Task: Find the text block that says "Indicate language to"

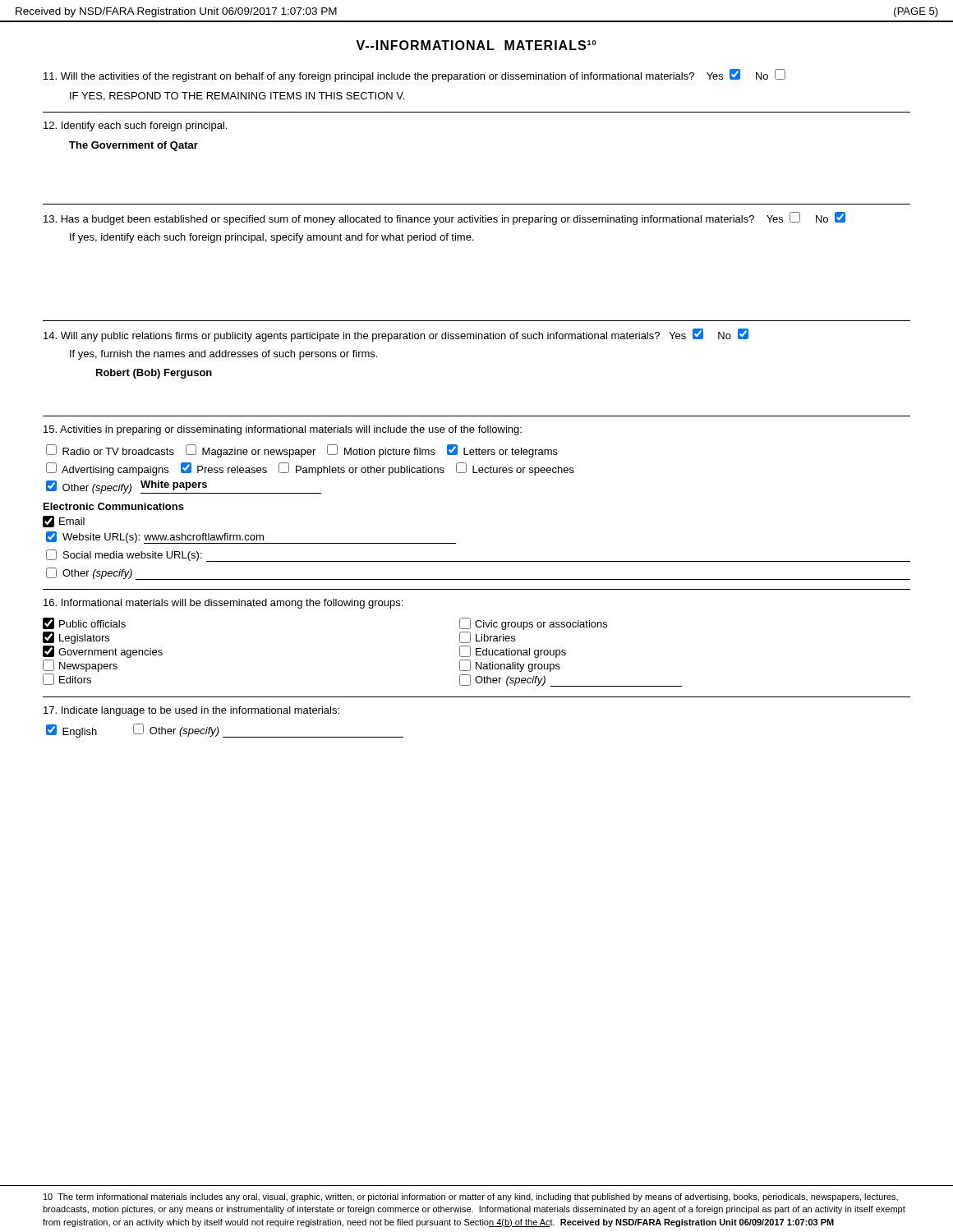Action: click(191, 711)
